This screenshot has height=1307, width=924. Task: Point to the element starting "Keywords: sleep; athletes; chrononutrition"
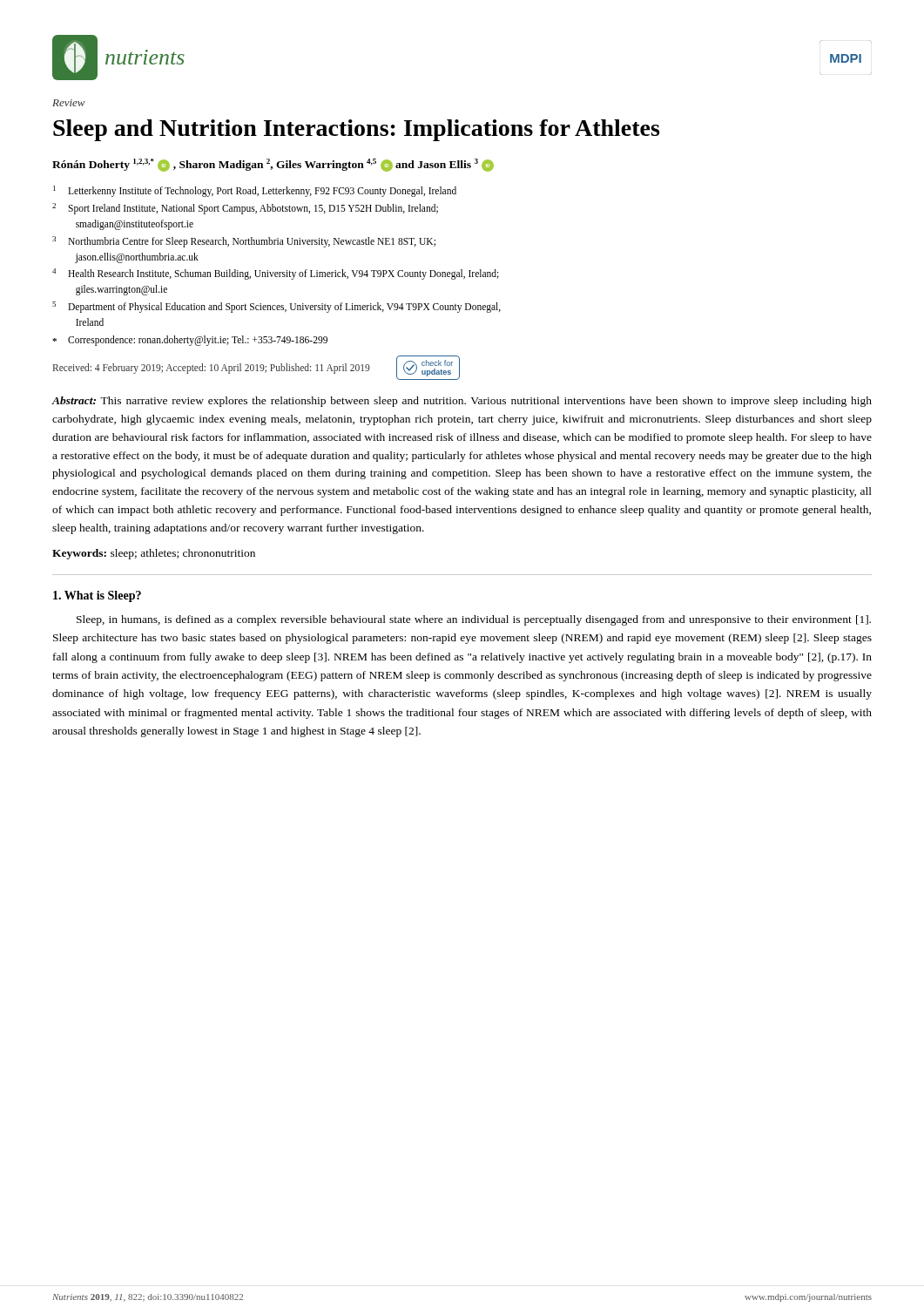pos(154,553)
